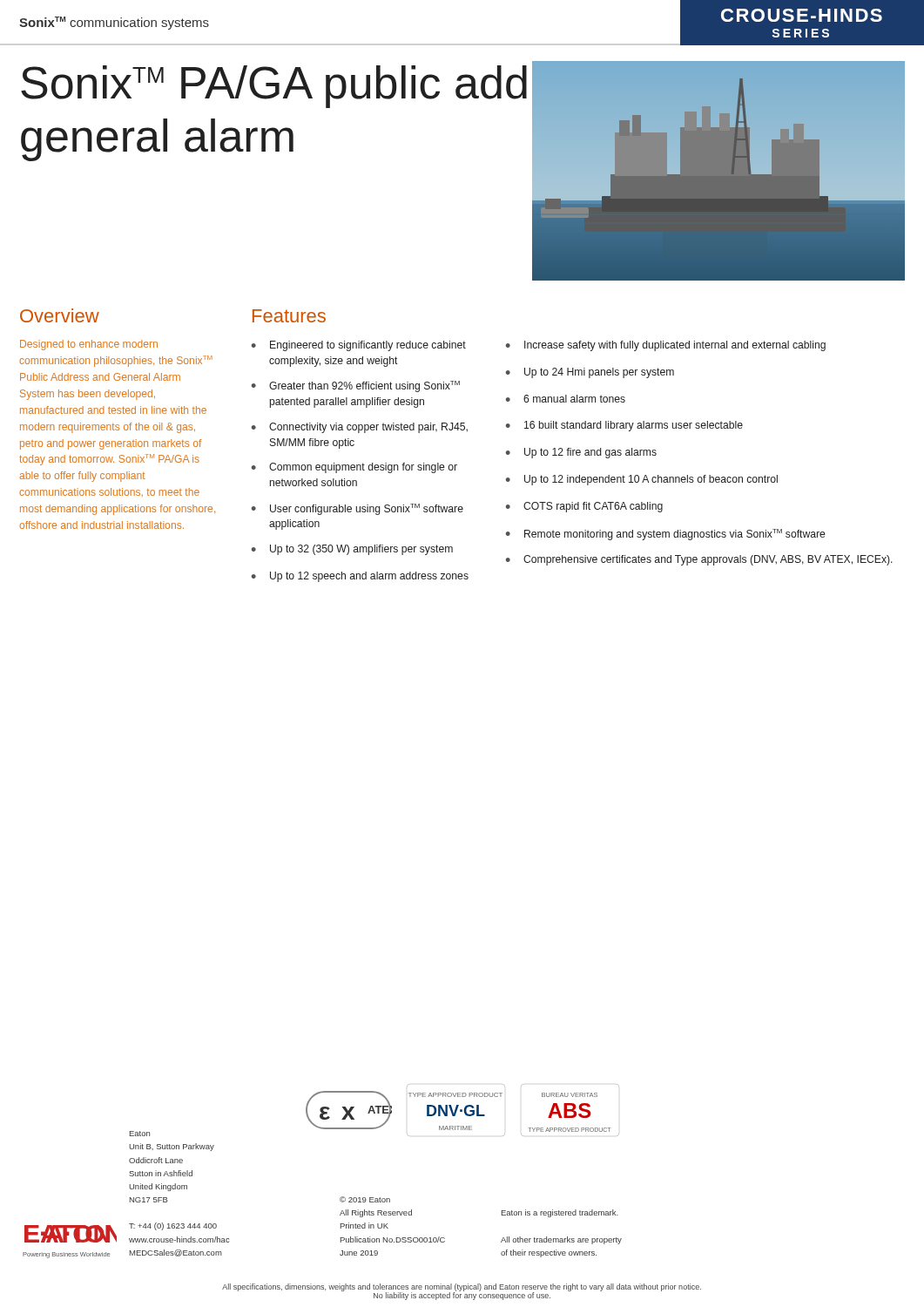Click on the passage starting "Eaton is a registered trademark."

click(x=561, y=1233)
